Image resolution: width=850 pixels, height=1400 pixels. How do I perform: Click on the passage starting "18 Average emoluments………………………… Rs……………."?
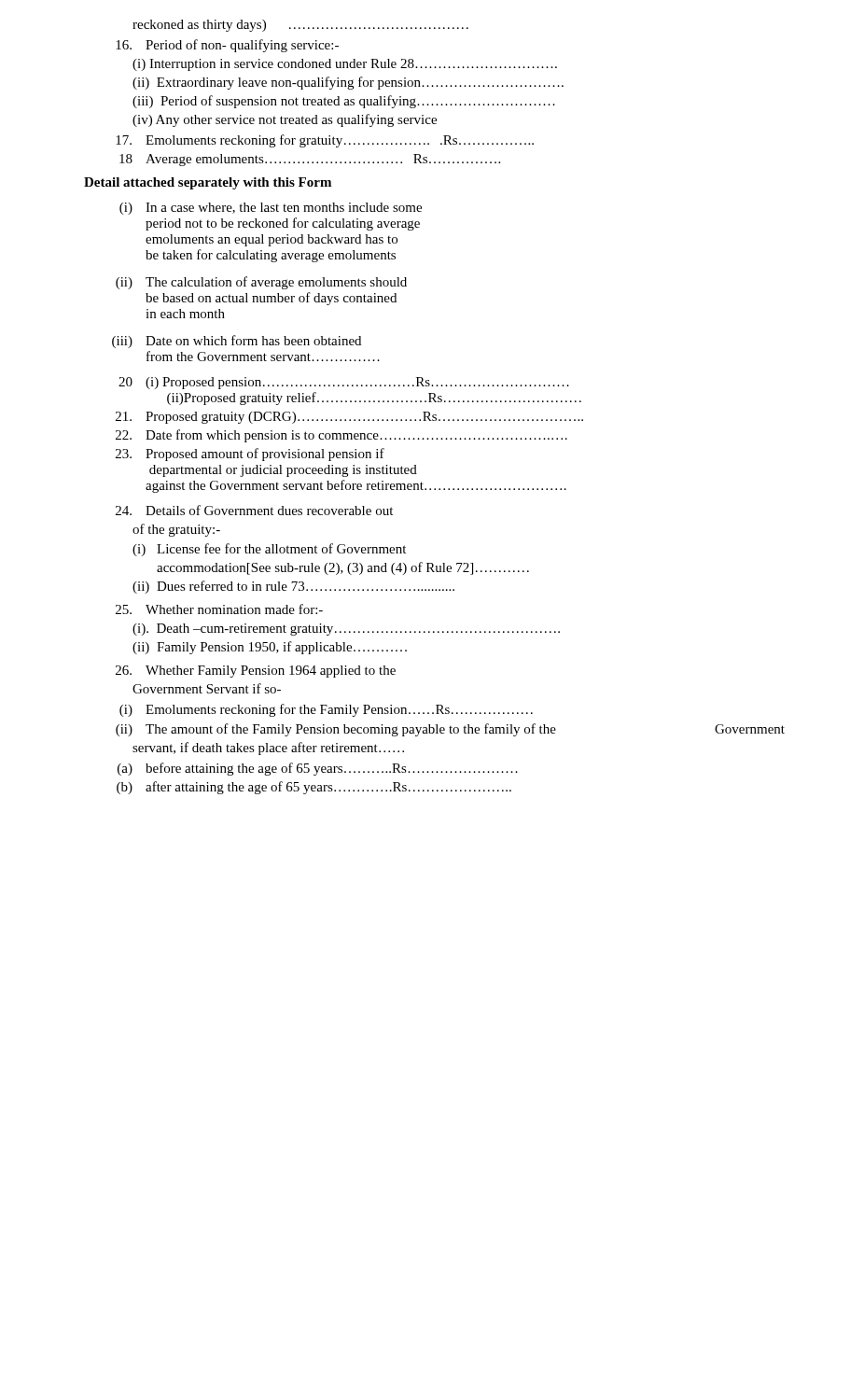coord(434,159)
